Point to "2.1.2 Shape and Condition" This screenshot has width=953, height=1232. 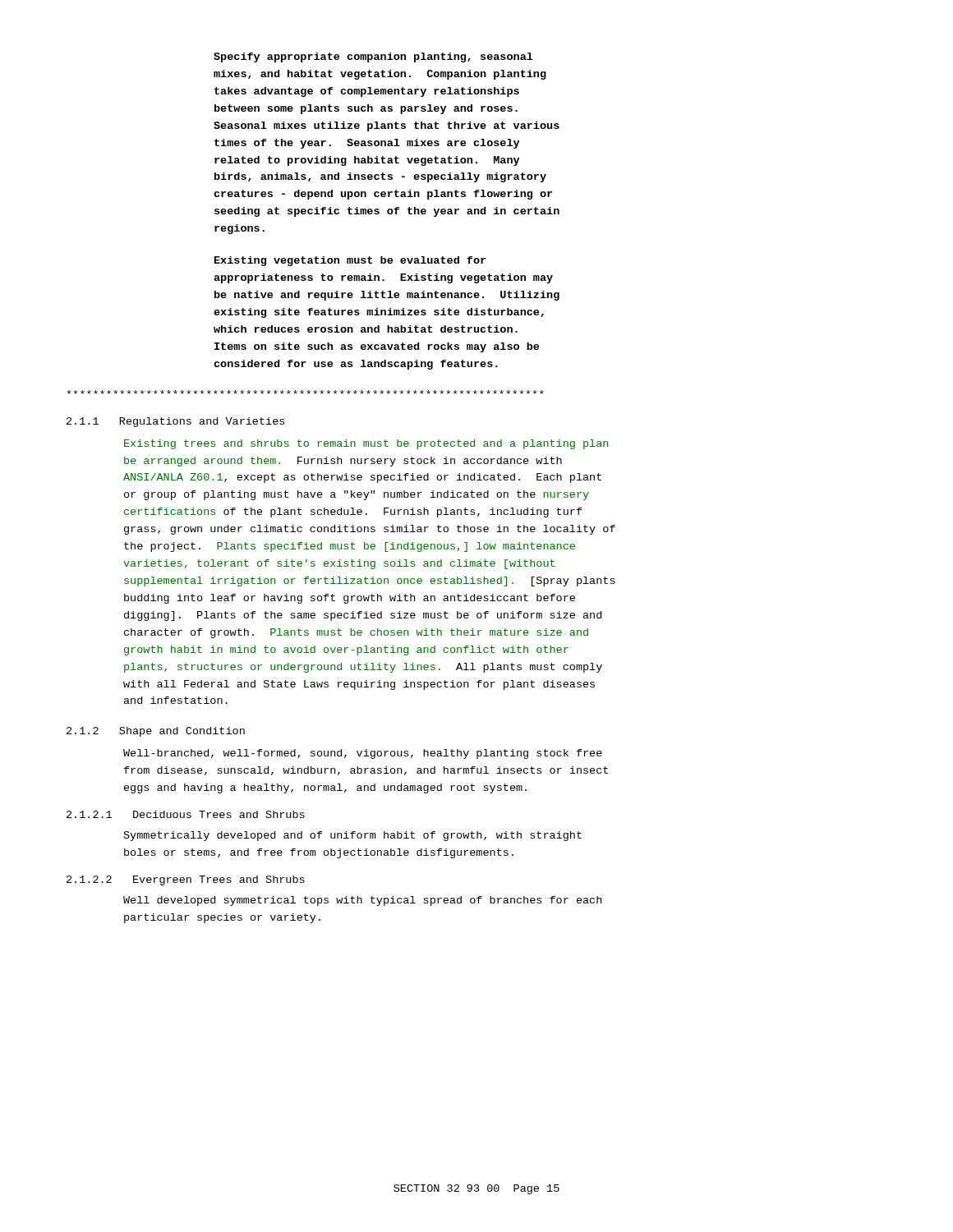tap(156, 732)
